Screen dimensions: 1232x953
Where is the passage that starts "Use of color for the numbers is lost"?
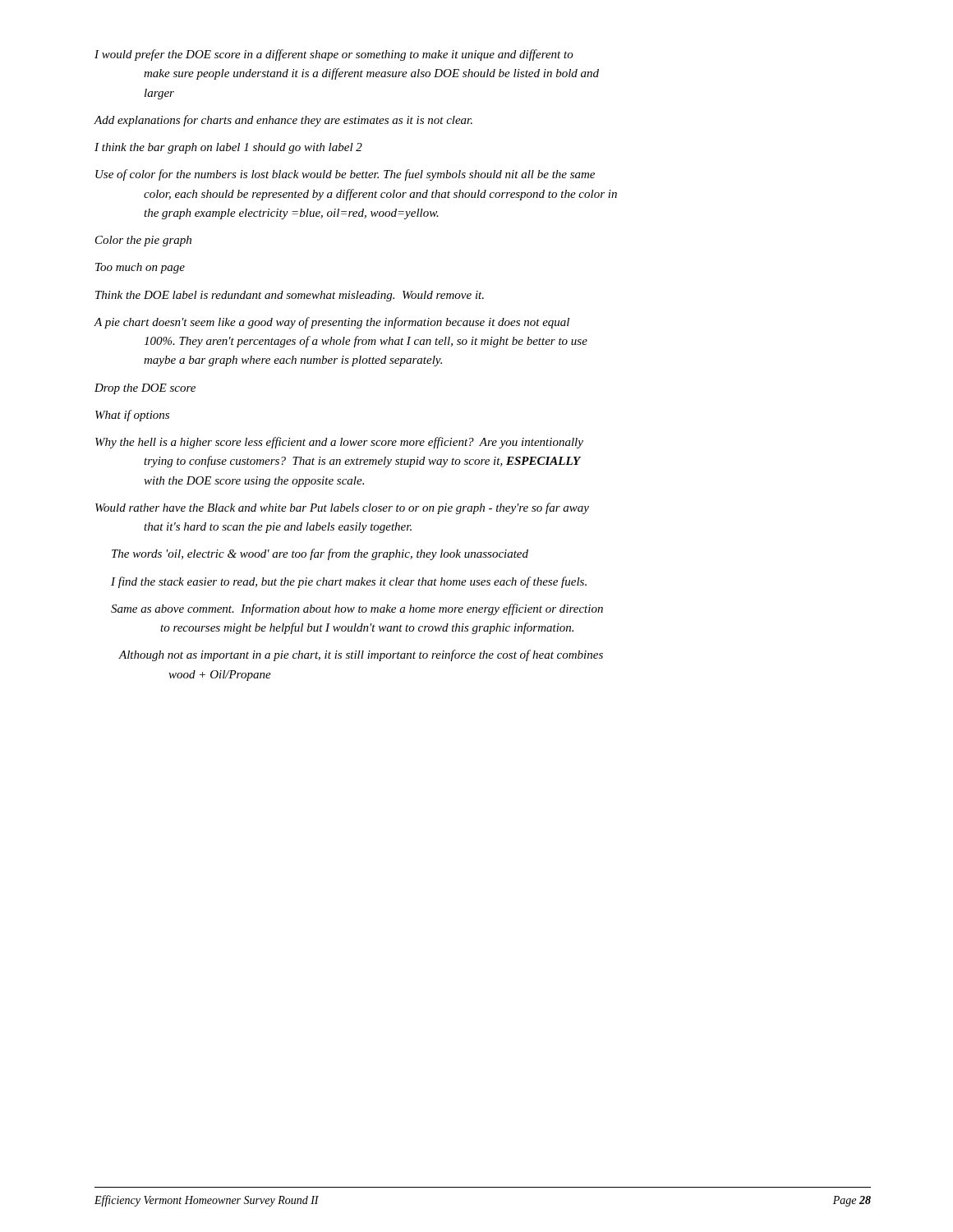coord(483,195)
